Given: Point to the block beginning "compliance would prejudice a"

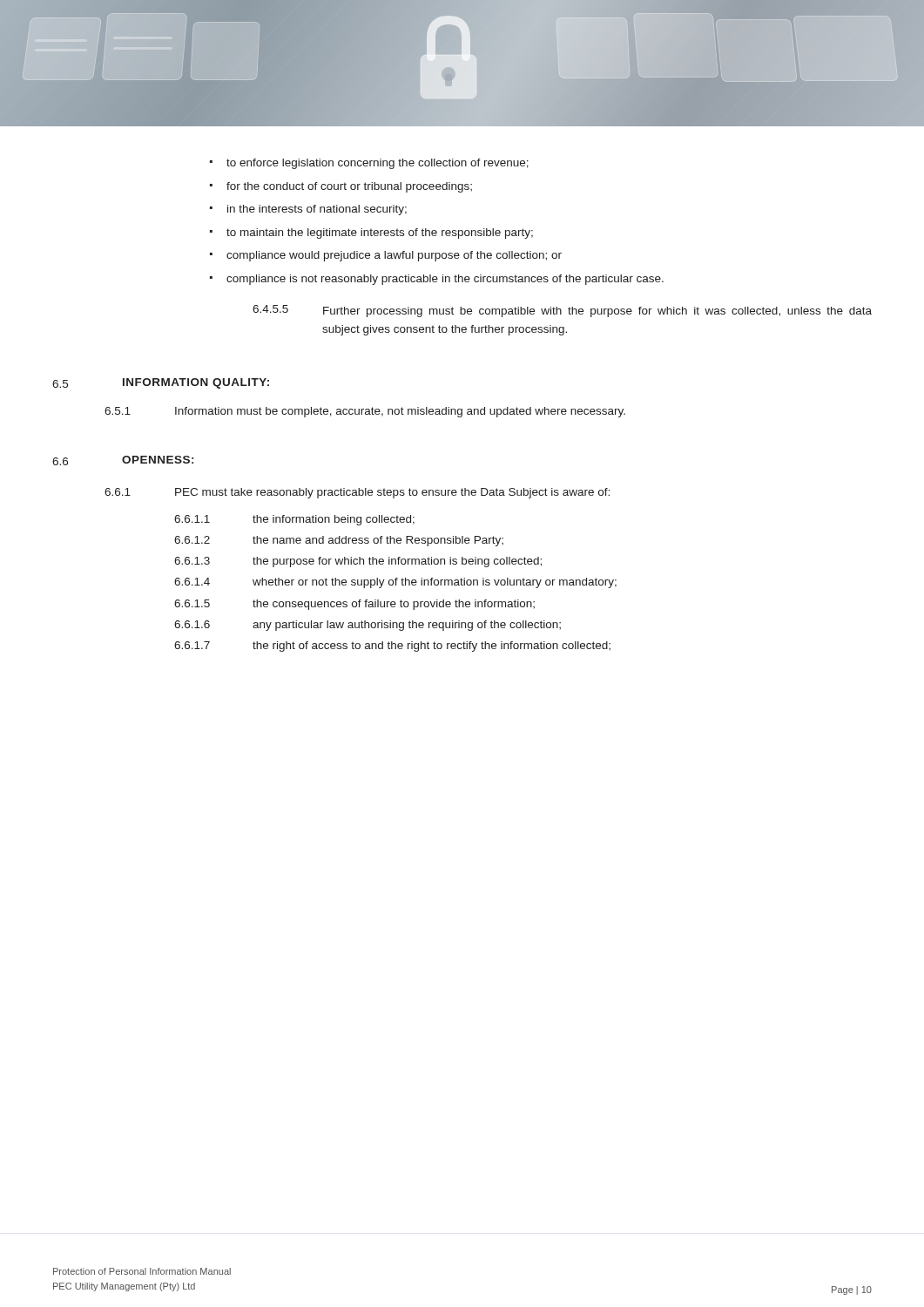Looking at the screenshot, I should [540, 255].
